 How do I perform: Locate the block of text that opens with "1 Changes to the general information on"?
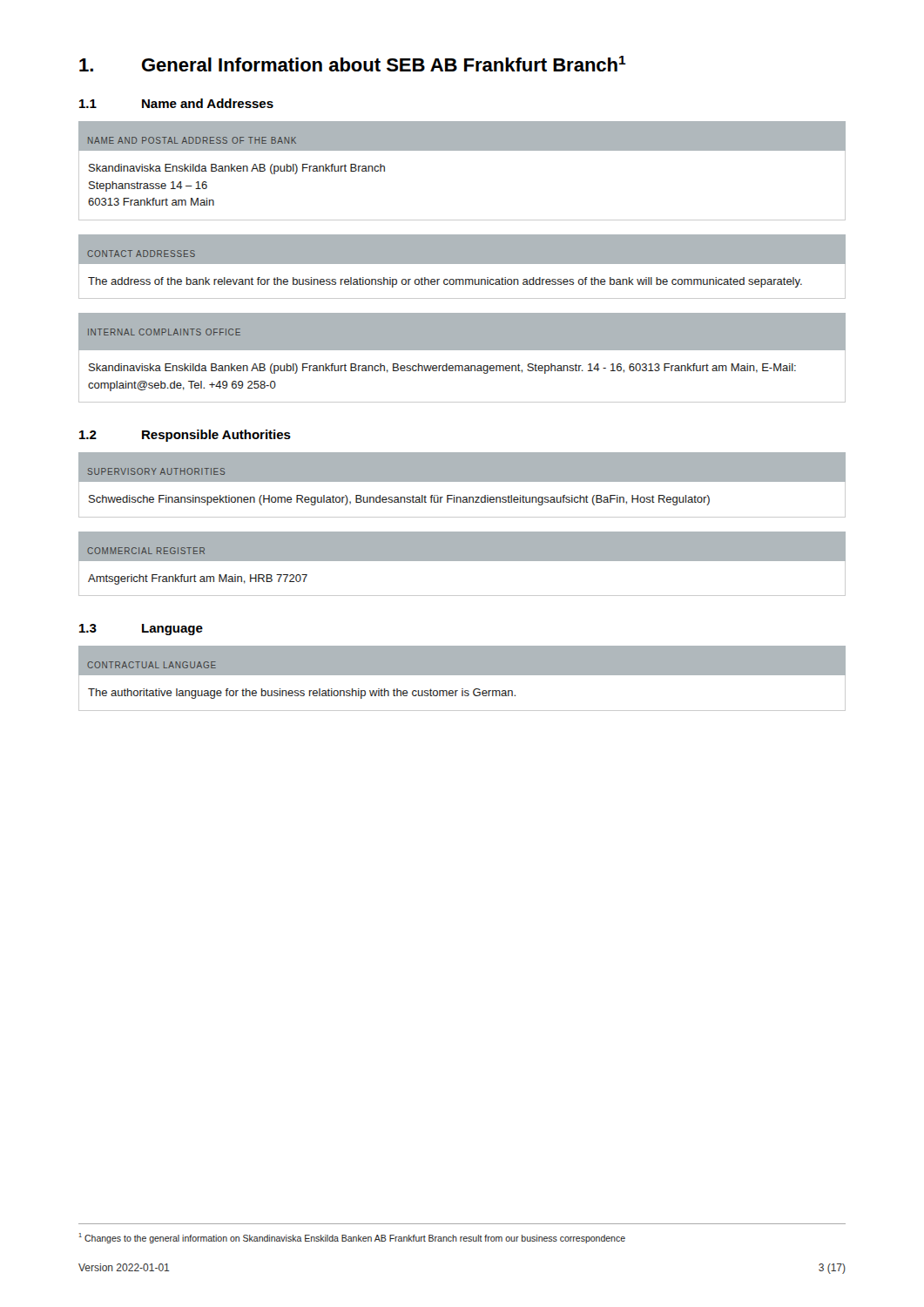point(352,1237)
